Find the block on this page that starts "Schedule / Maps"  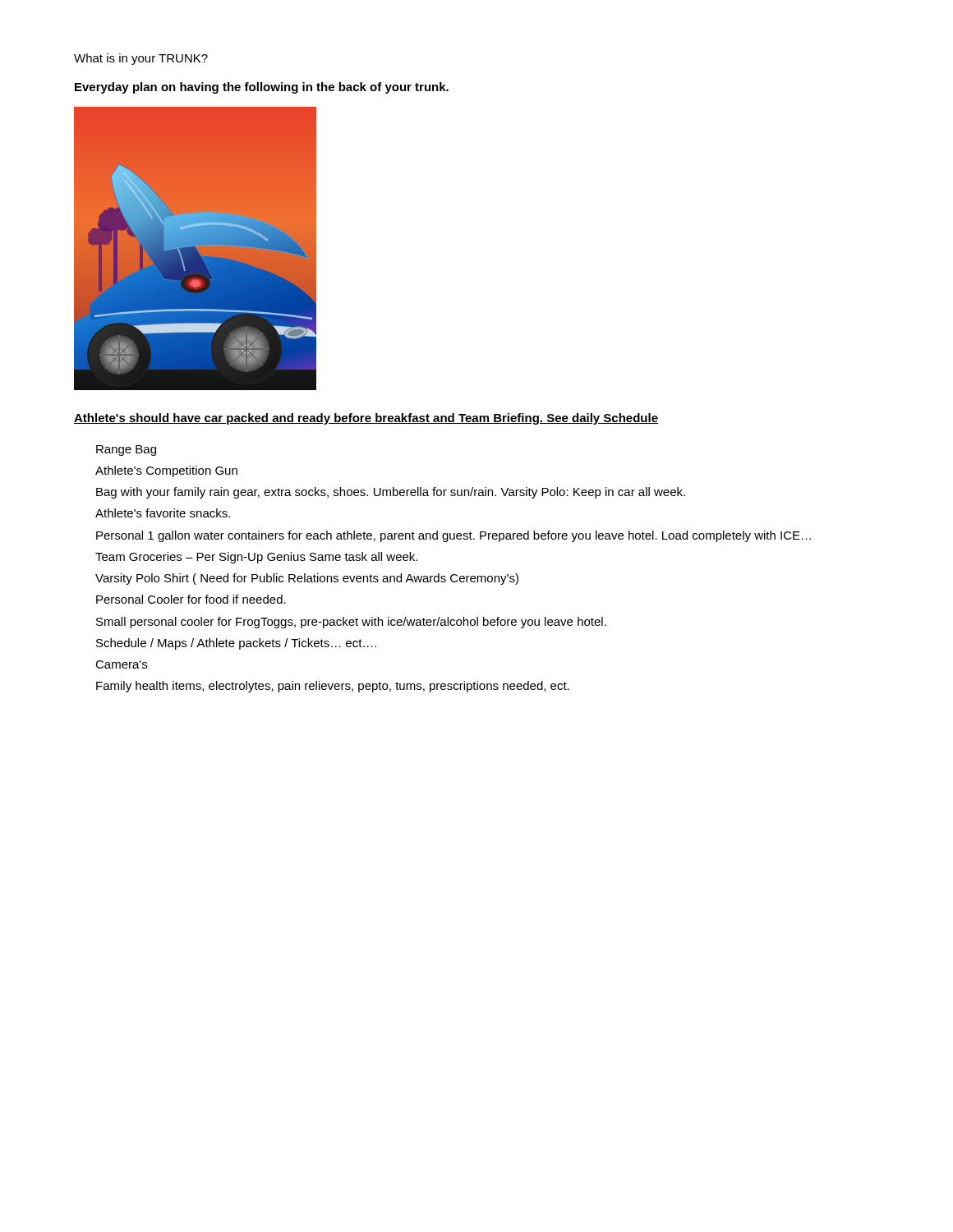coord(236,642)
